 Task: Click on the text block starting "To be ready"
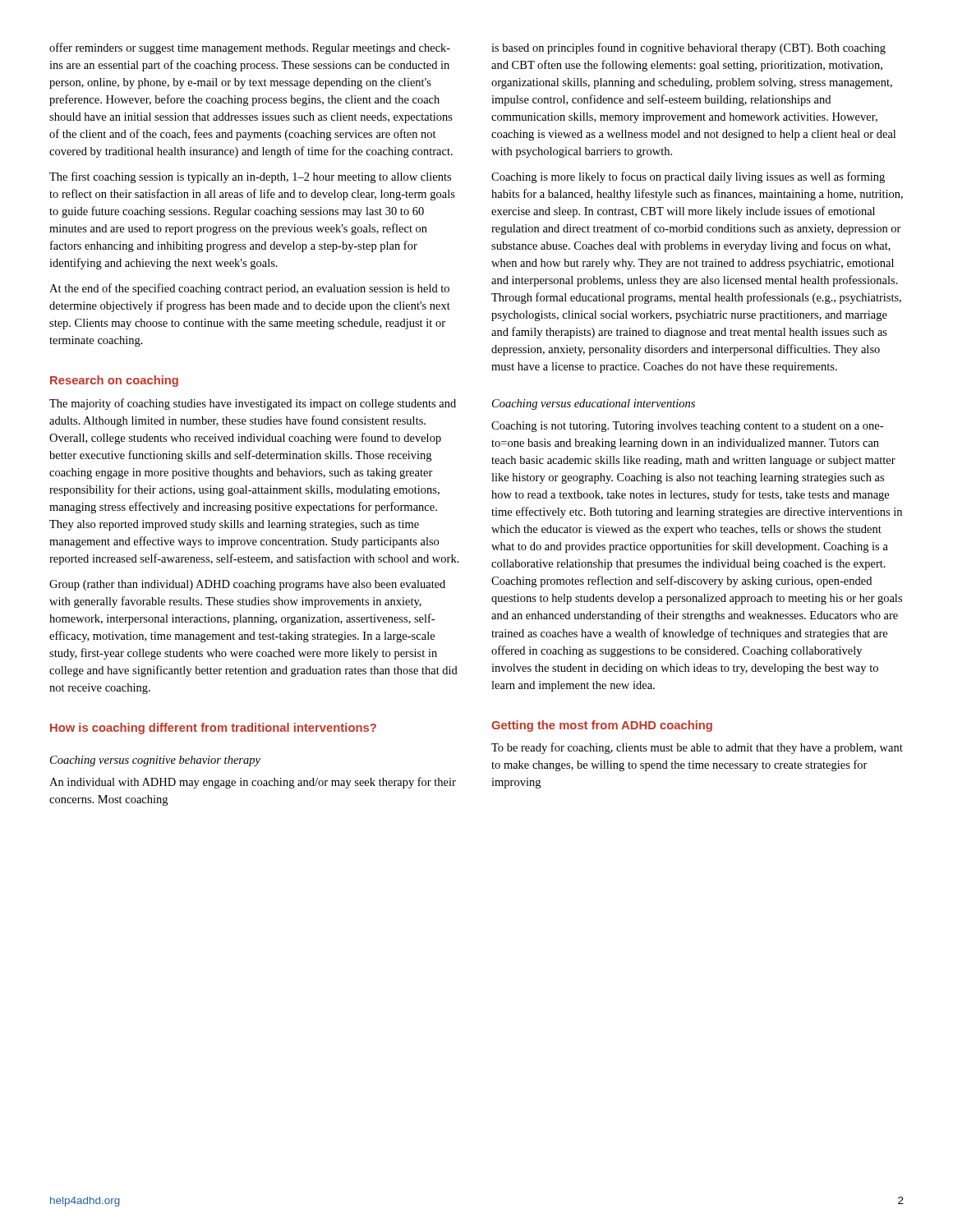698,765
